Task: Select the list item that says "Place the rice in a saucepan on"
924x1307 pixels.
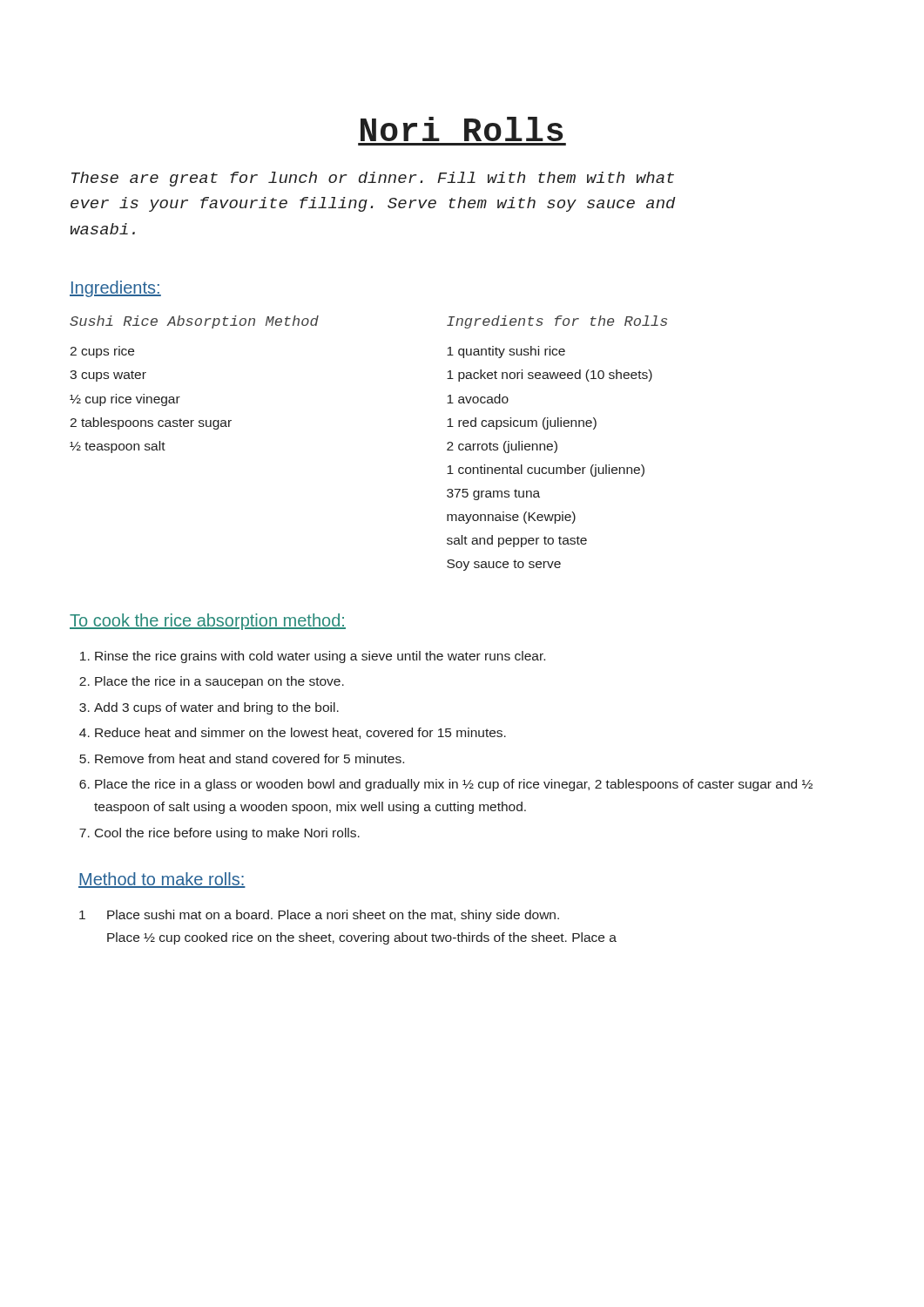Action: [x=219, y=681]
